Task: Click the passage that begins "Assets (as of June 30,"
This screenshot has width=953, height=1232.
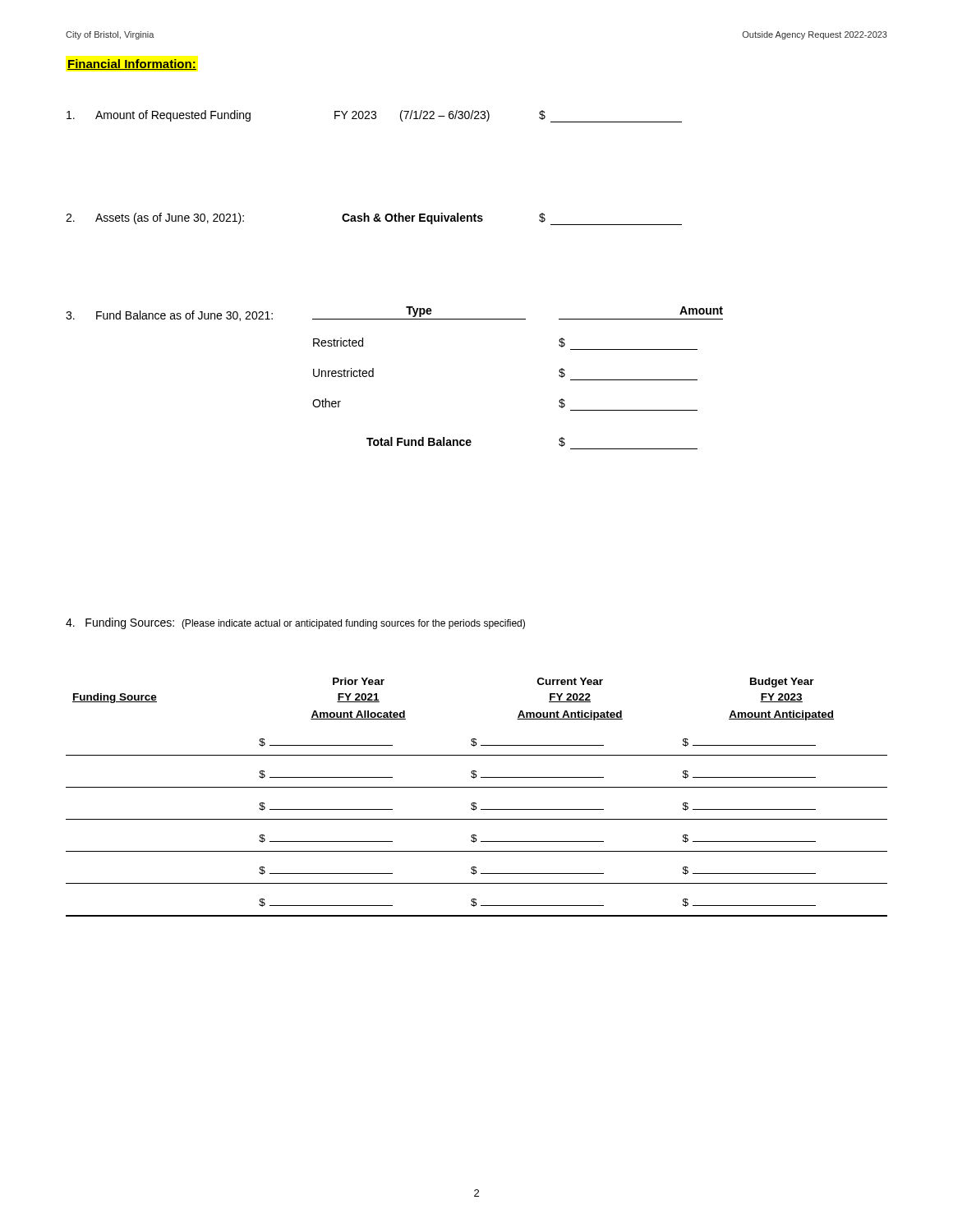Action: coord(374,217)
